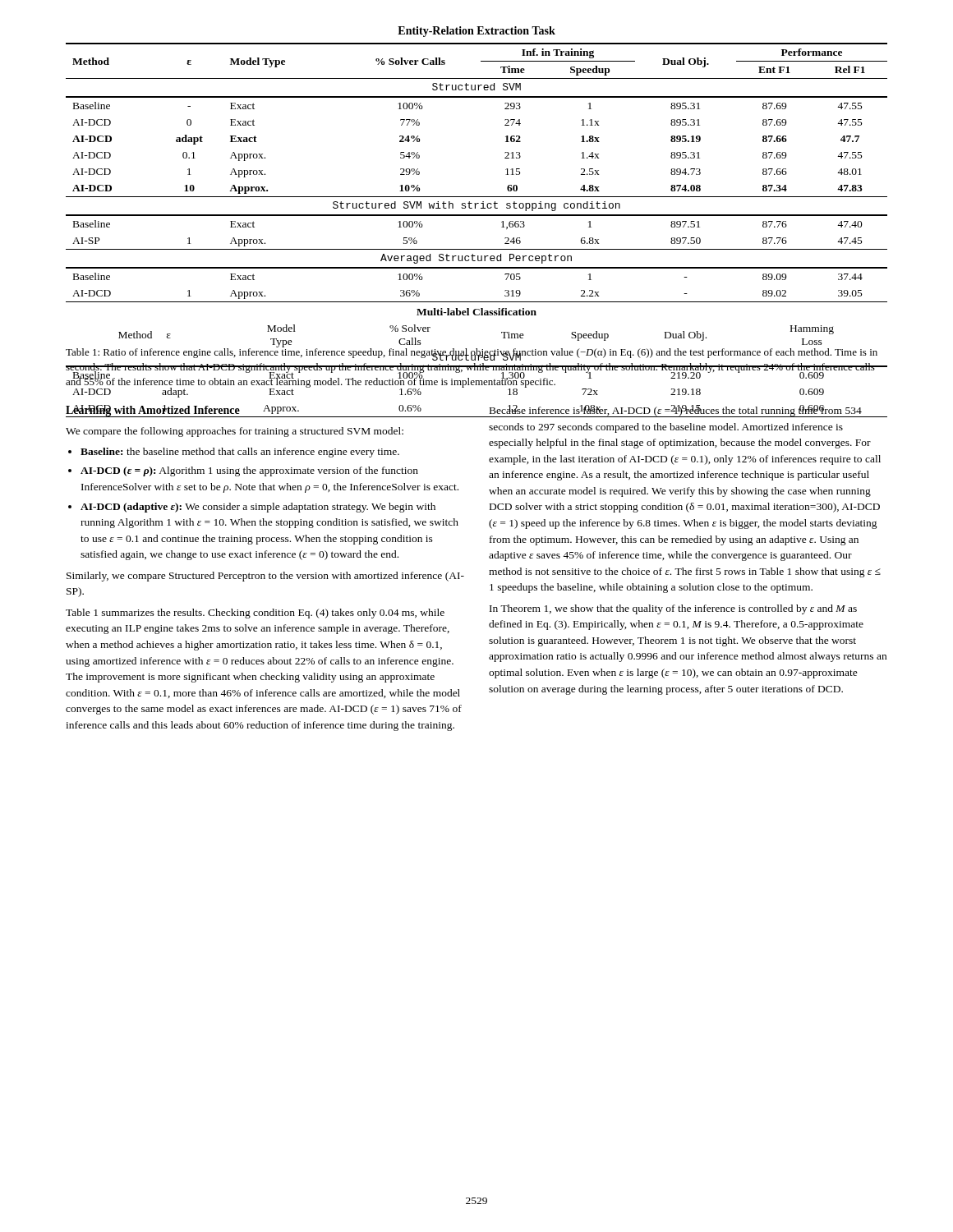Click on the text block starting "In Theorem 1, we"
Image resolution: width=953 pixels, height=1232 pixels.
tap(688, 648)
